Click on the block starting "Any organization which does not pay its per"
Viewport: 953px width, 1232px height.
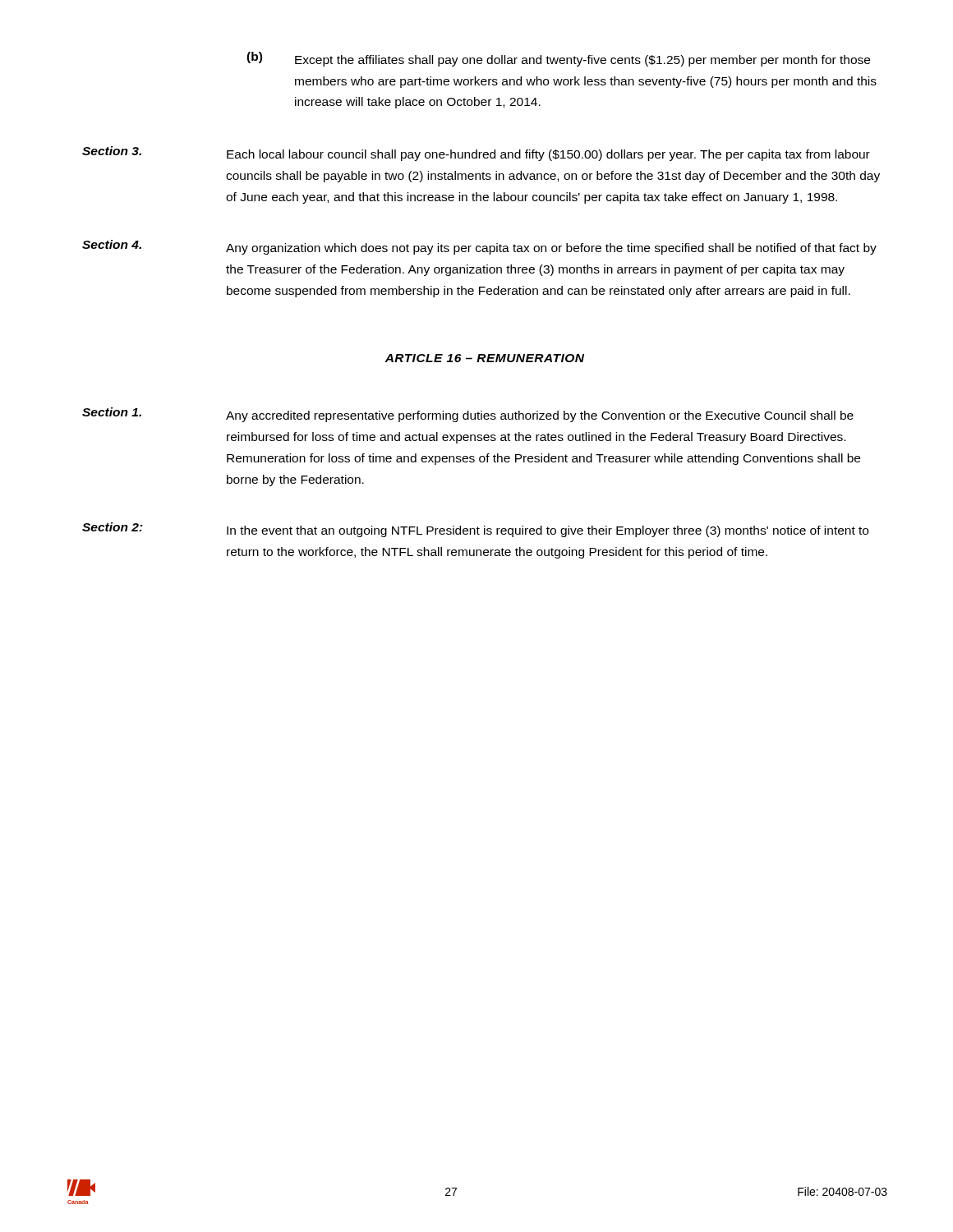coord(551,269)
